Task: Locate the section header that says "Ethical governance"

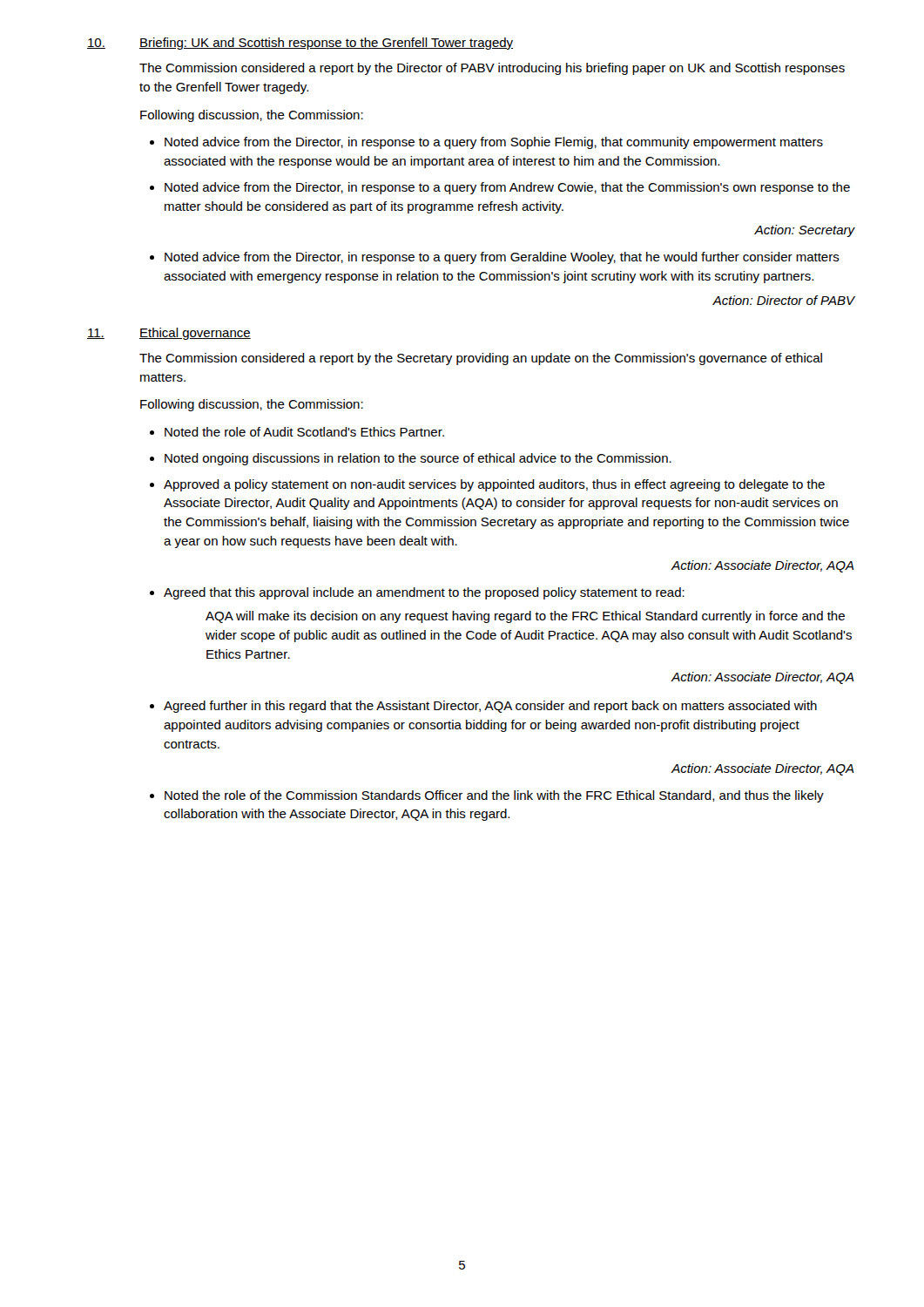Action: tap(195, 332)
